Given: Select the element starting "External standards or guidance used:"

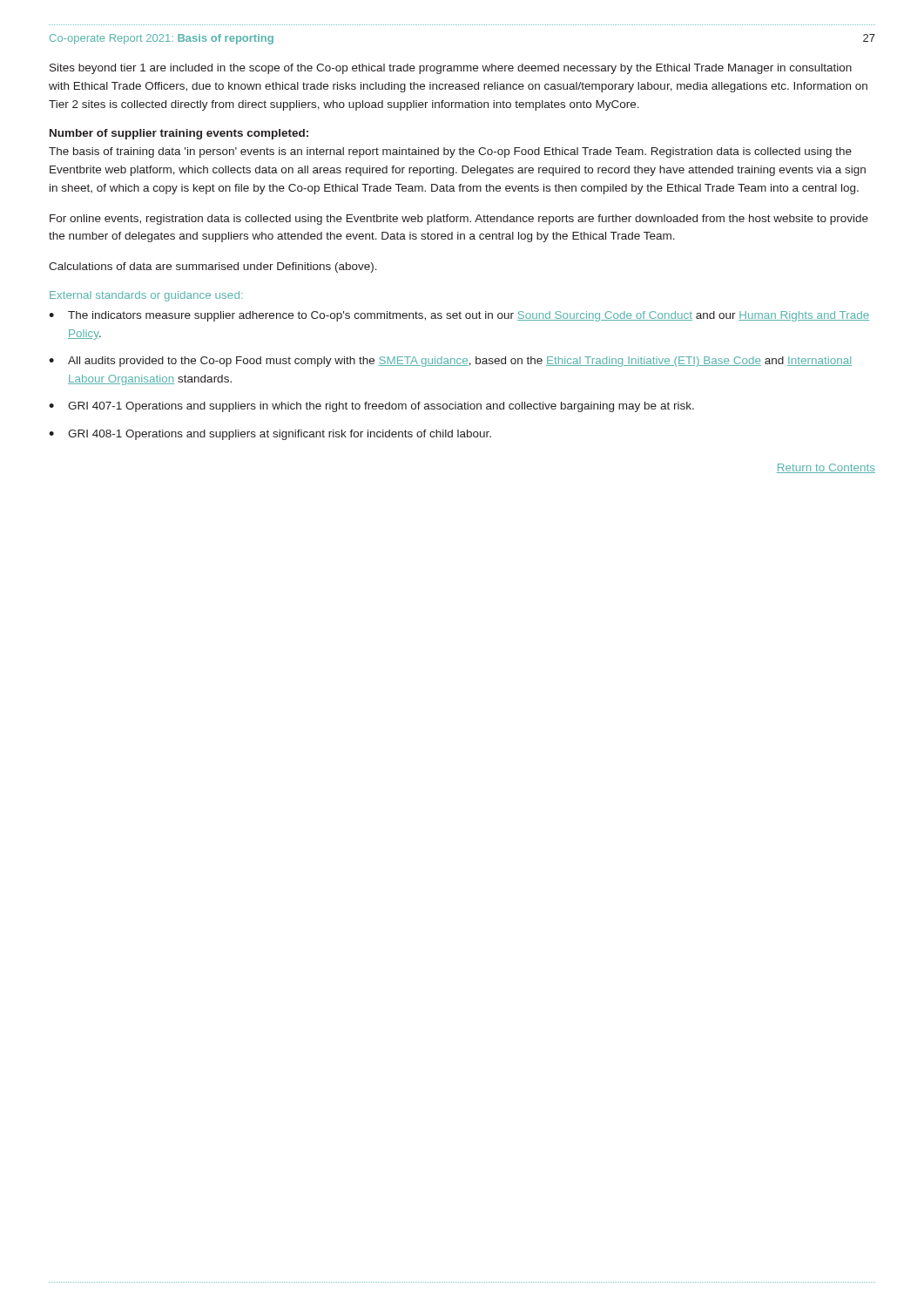Looking at the screenshot, I should click(x=146, y=295).
